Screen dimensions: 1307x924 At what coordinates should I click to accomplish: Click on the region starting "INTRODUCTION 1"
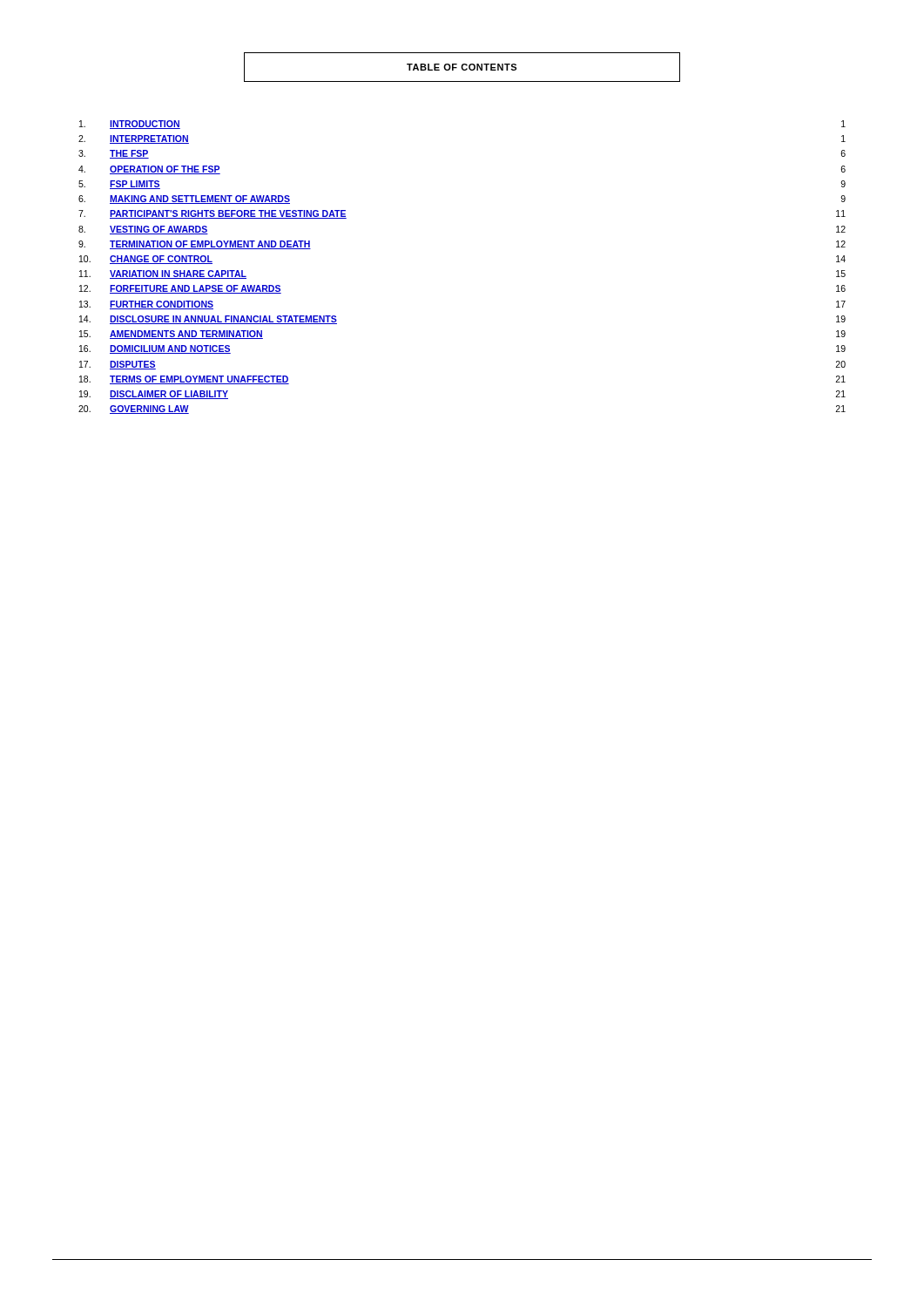point(144,124)
